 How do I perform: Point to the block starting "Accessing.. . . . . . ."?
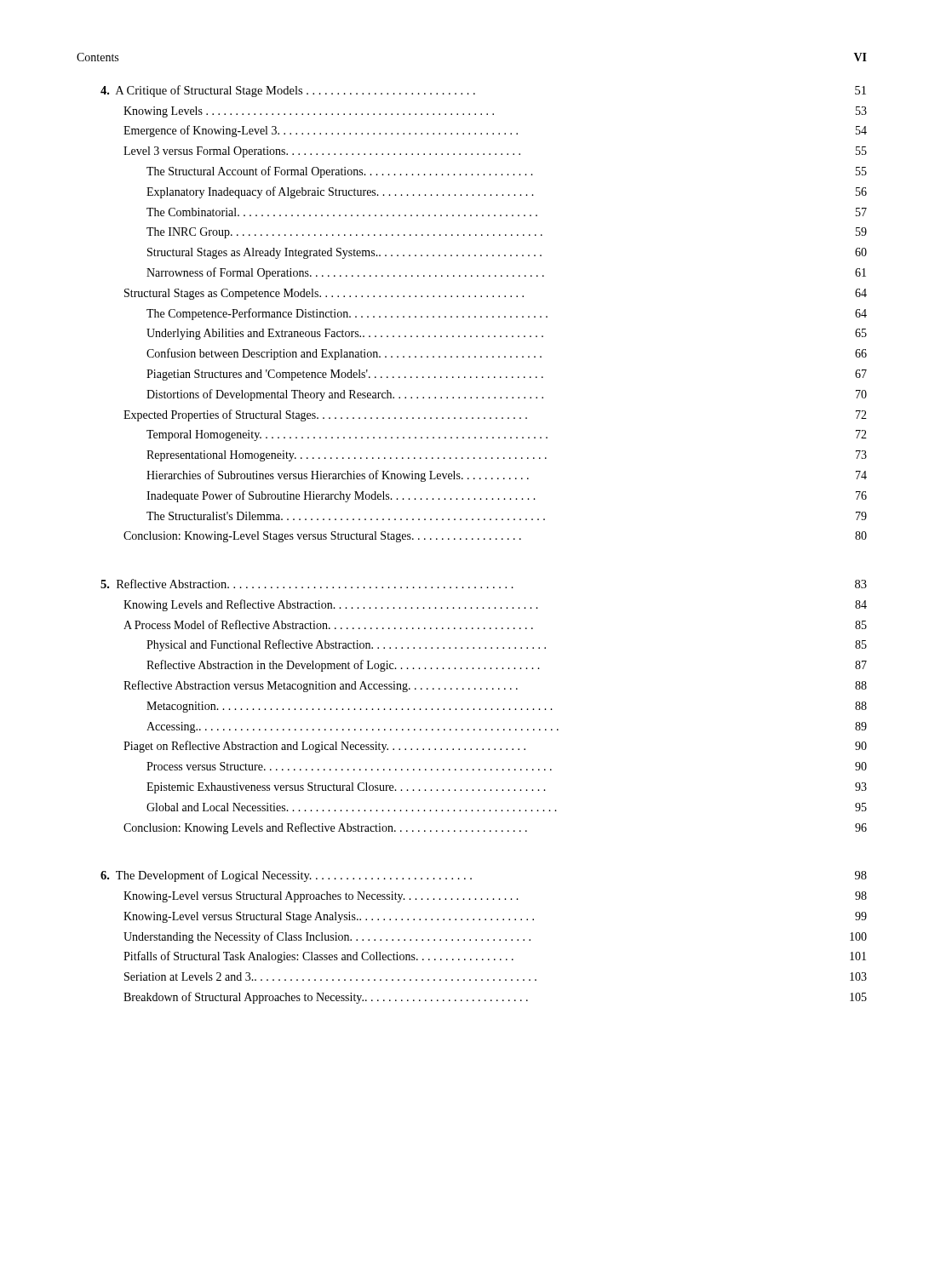point(507,727)
